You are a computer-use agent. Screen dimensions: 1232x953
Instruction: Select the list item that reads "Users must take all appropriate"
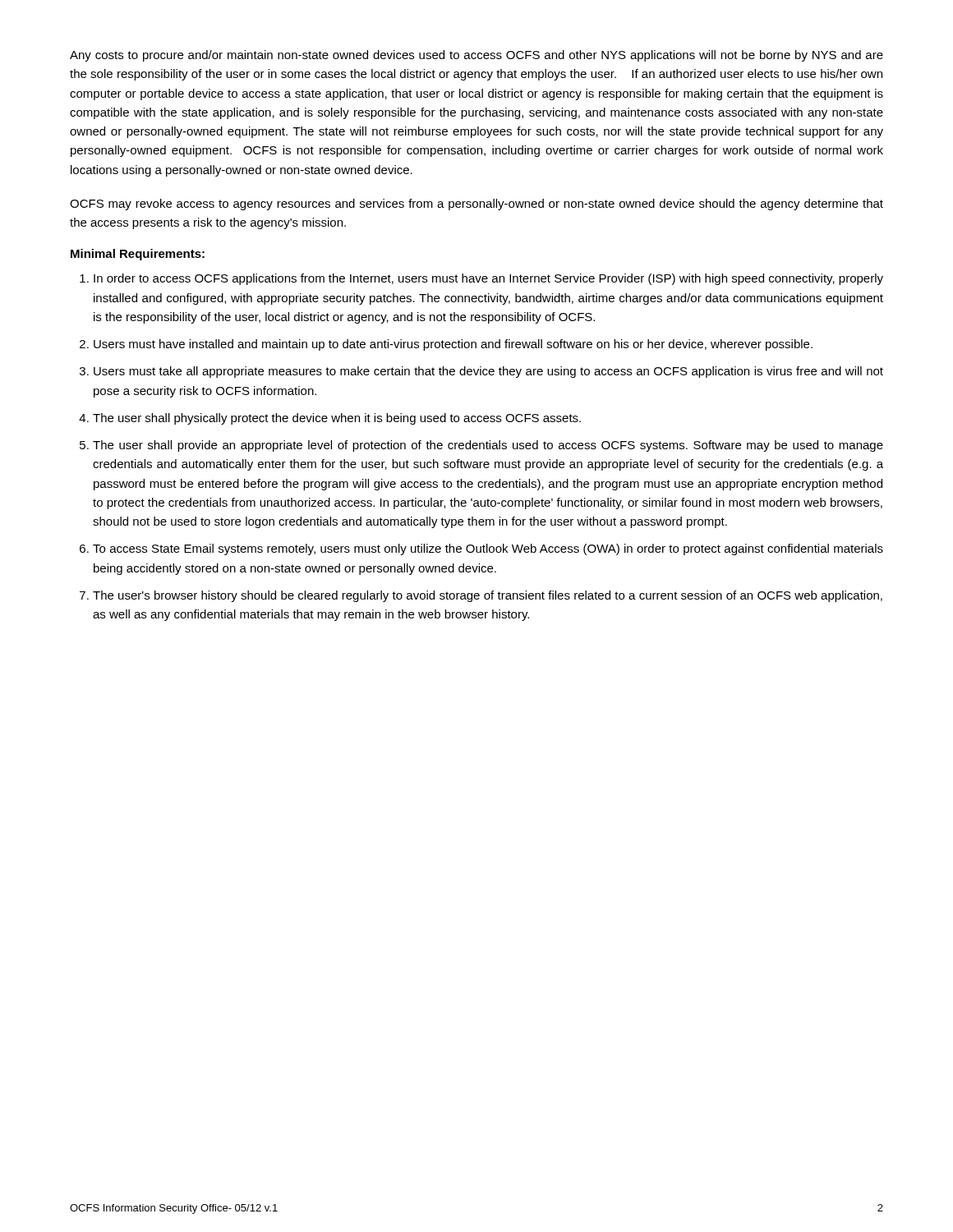click(x=488, y=381)
